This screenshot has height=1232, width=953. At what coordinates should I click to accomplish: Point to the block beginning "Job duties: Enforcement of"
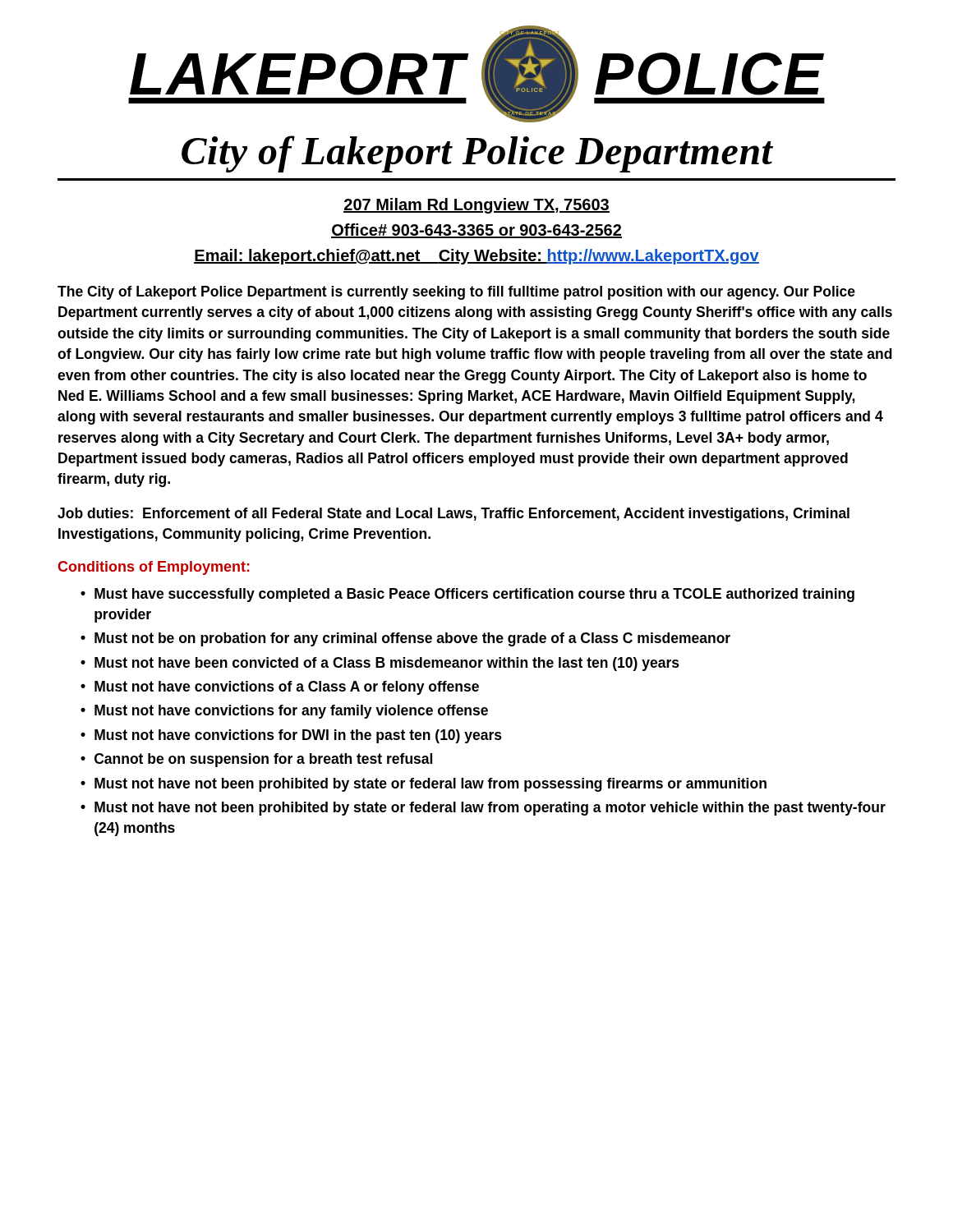point(476,524)
